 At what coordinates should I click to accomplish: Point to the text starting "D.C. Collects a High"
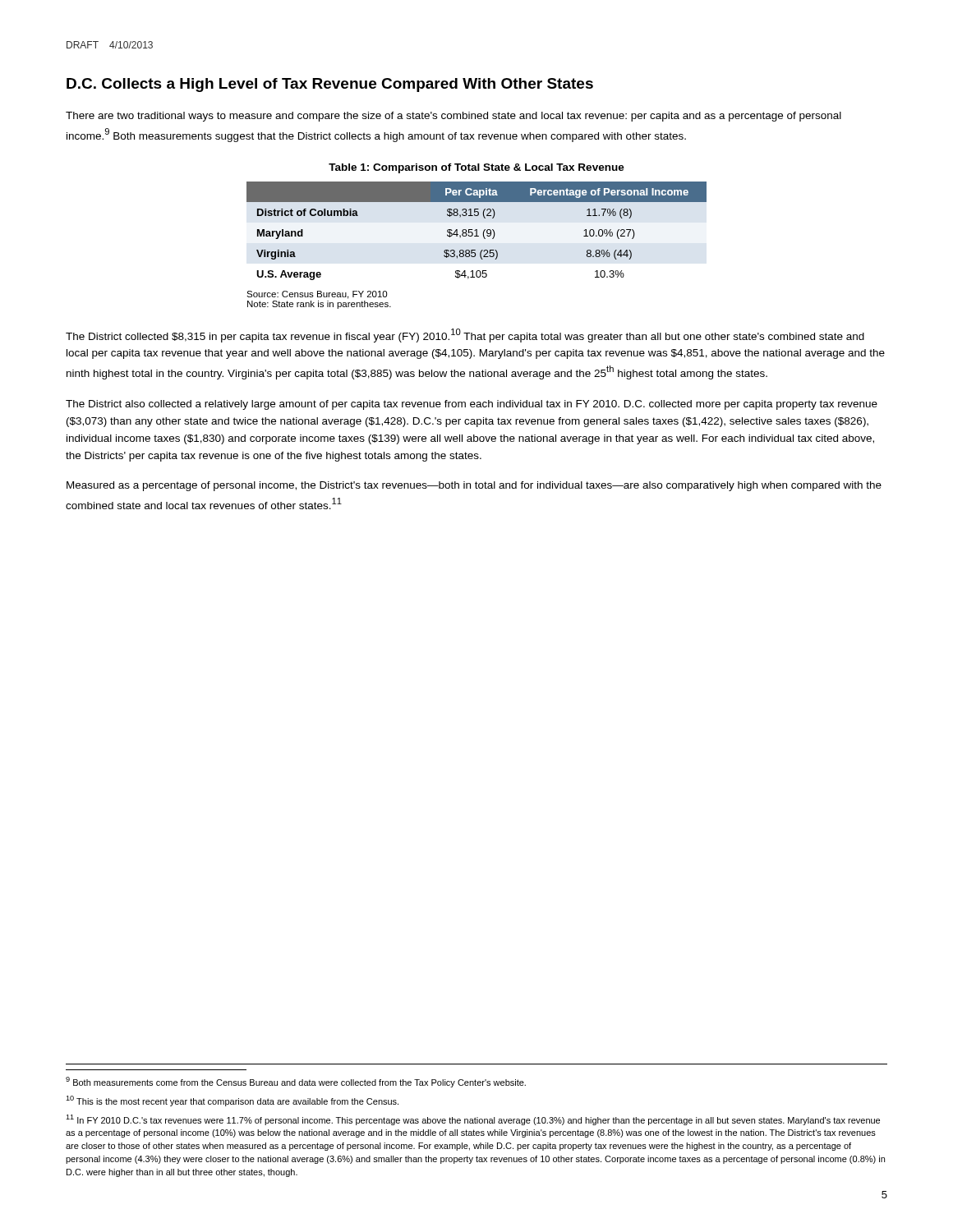click(x=330, y=83)
